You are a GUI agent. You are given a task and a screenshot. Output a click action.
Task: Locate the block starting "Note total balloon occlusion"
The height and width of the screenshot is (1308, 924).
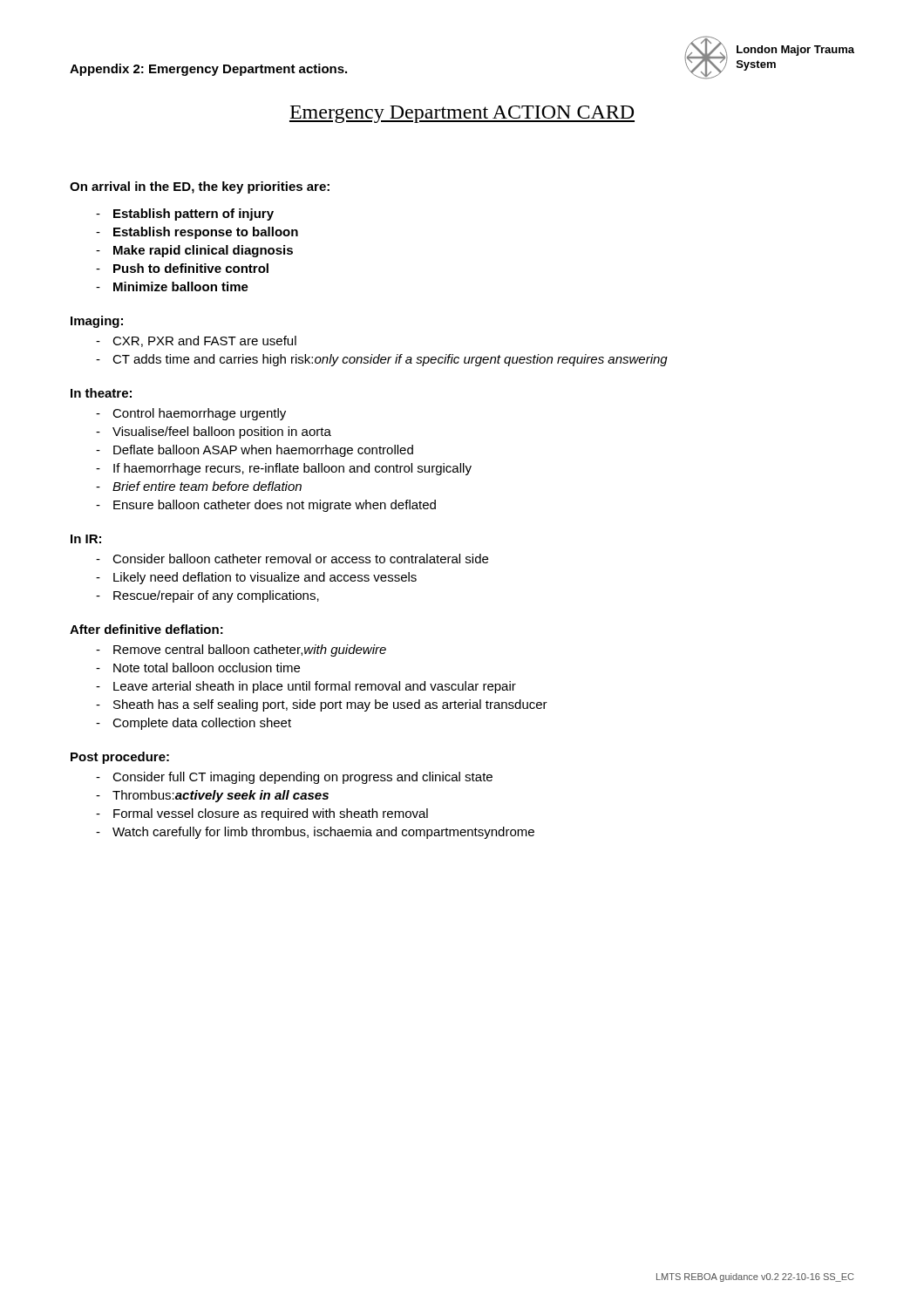[207, 668]
